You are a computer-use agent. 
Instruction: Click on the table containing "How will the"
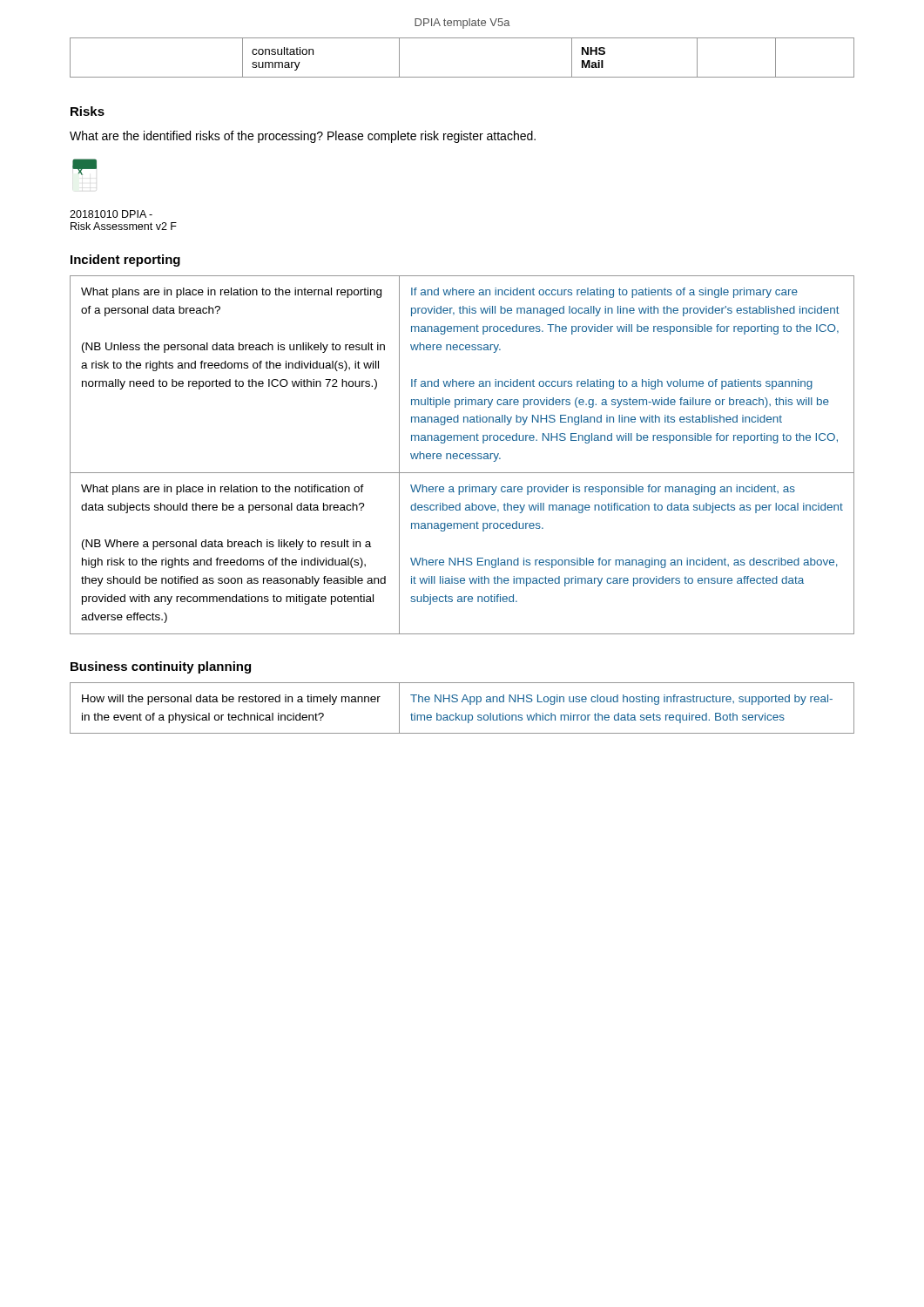462,708
